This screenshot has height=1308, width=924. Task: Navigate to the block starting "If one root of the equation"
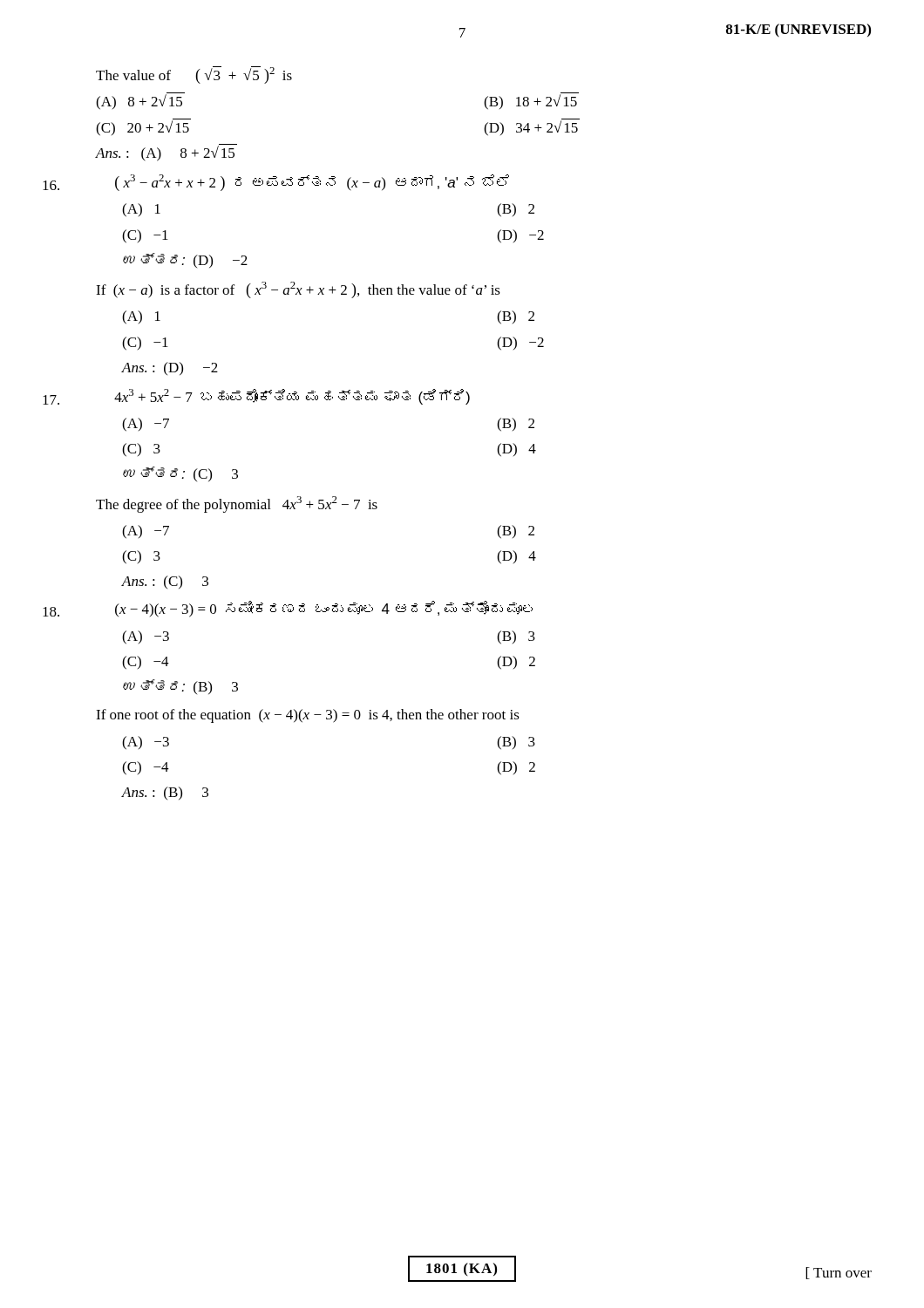(x=308, y=715)
